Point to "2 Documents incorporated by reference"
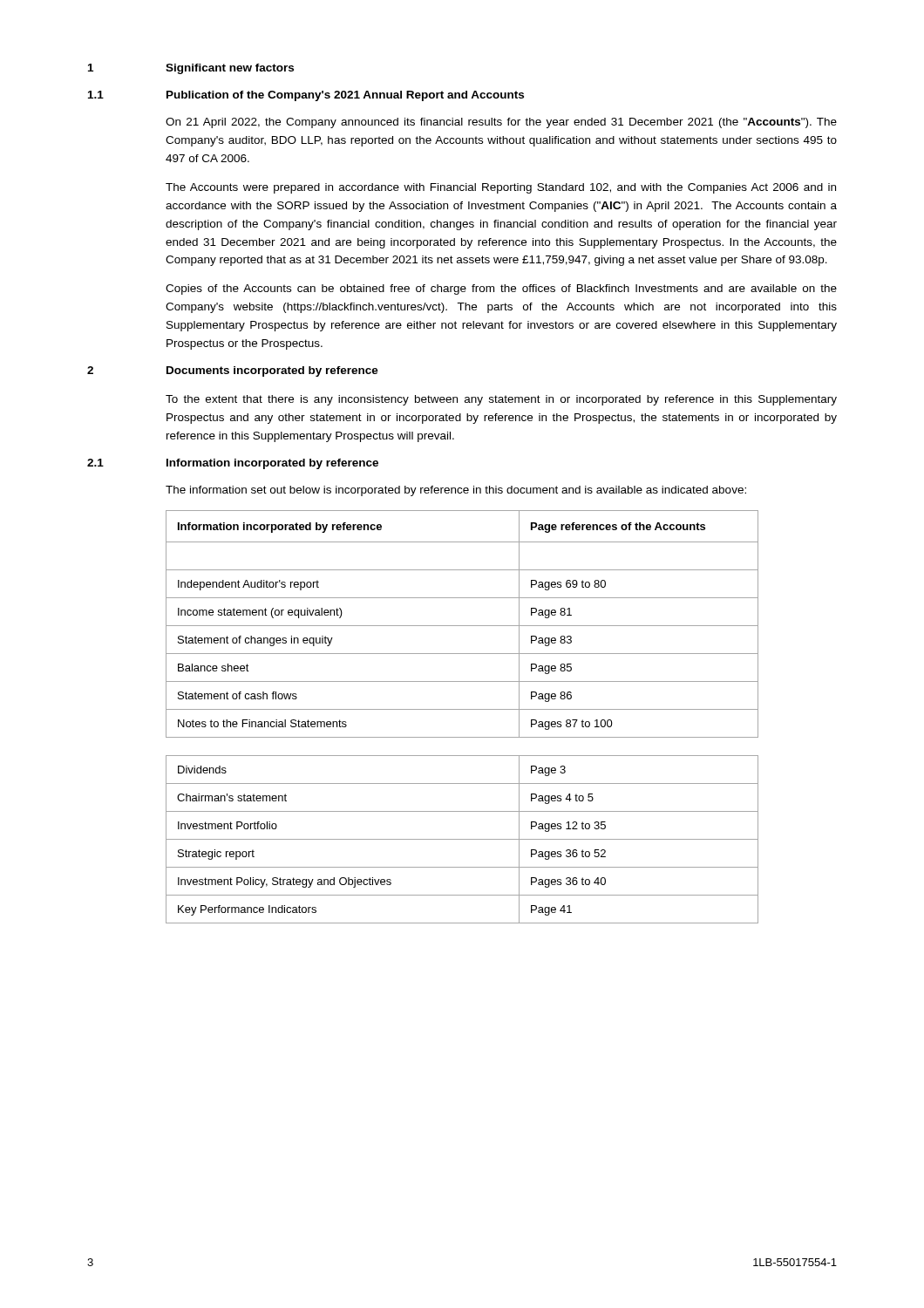924x1308 pixels. click(x=233, y=371)
